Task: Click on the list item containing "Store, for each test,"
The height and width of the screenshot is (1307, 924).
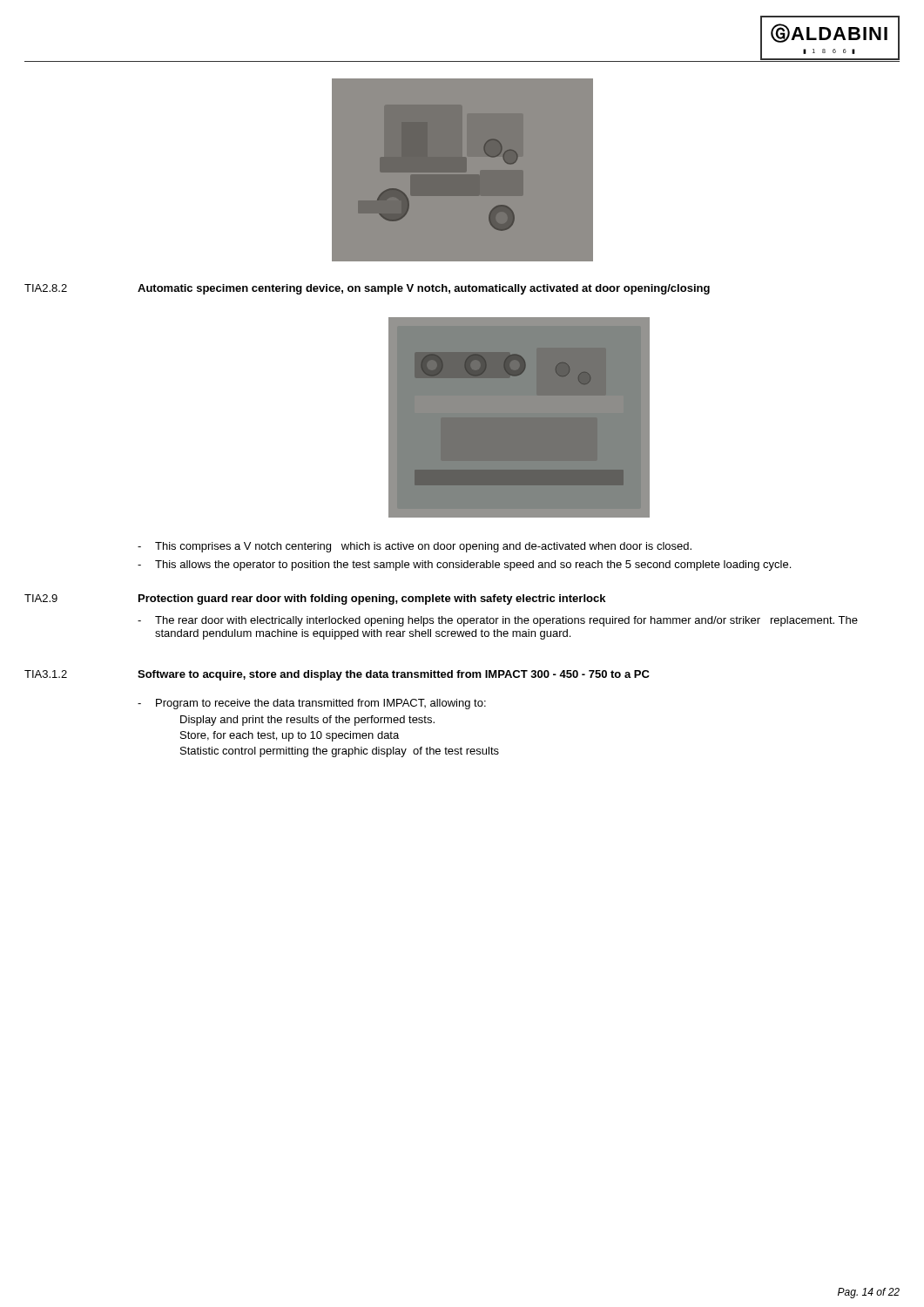Action: click(289, 735)
